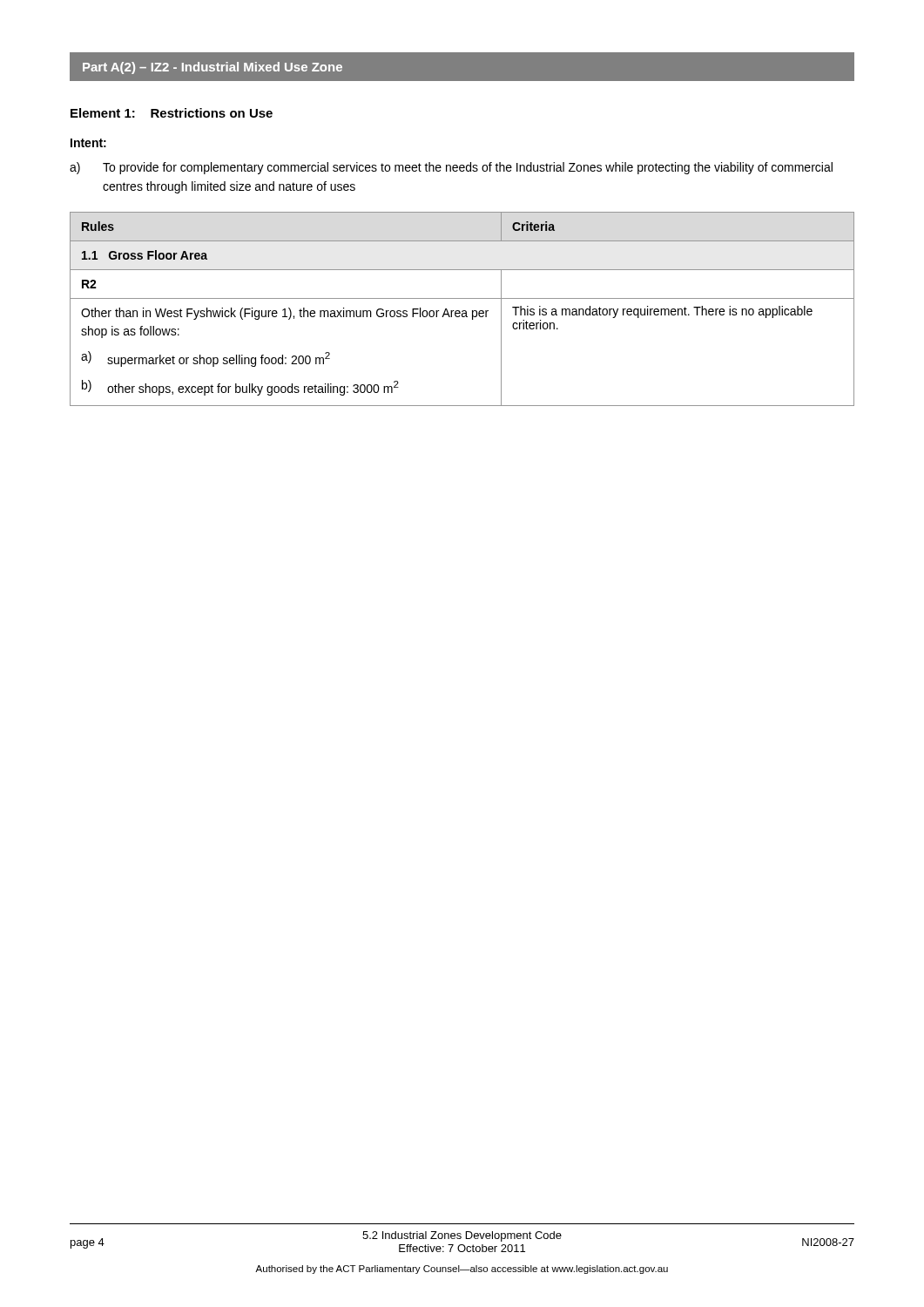Locate the section header that says "Element 1: Restrictions on Use"
Viewport: 924px width, 1307px height.
click(x=171, y=113)
